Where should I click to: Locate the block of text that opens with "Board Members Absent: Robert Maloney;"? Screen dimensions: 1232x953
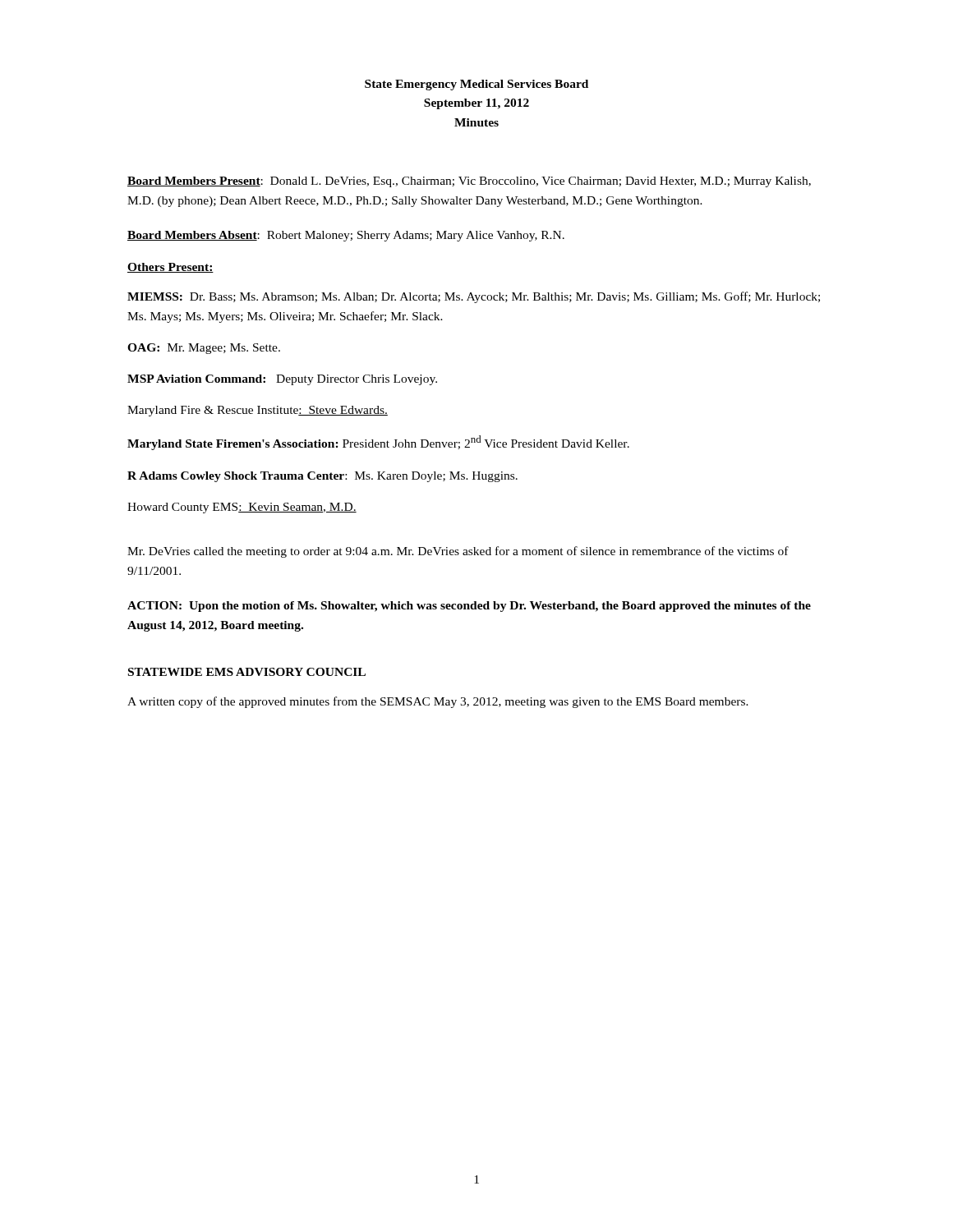click(x=476, y=235)
